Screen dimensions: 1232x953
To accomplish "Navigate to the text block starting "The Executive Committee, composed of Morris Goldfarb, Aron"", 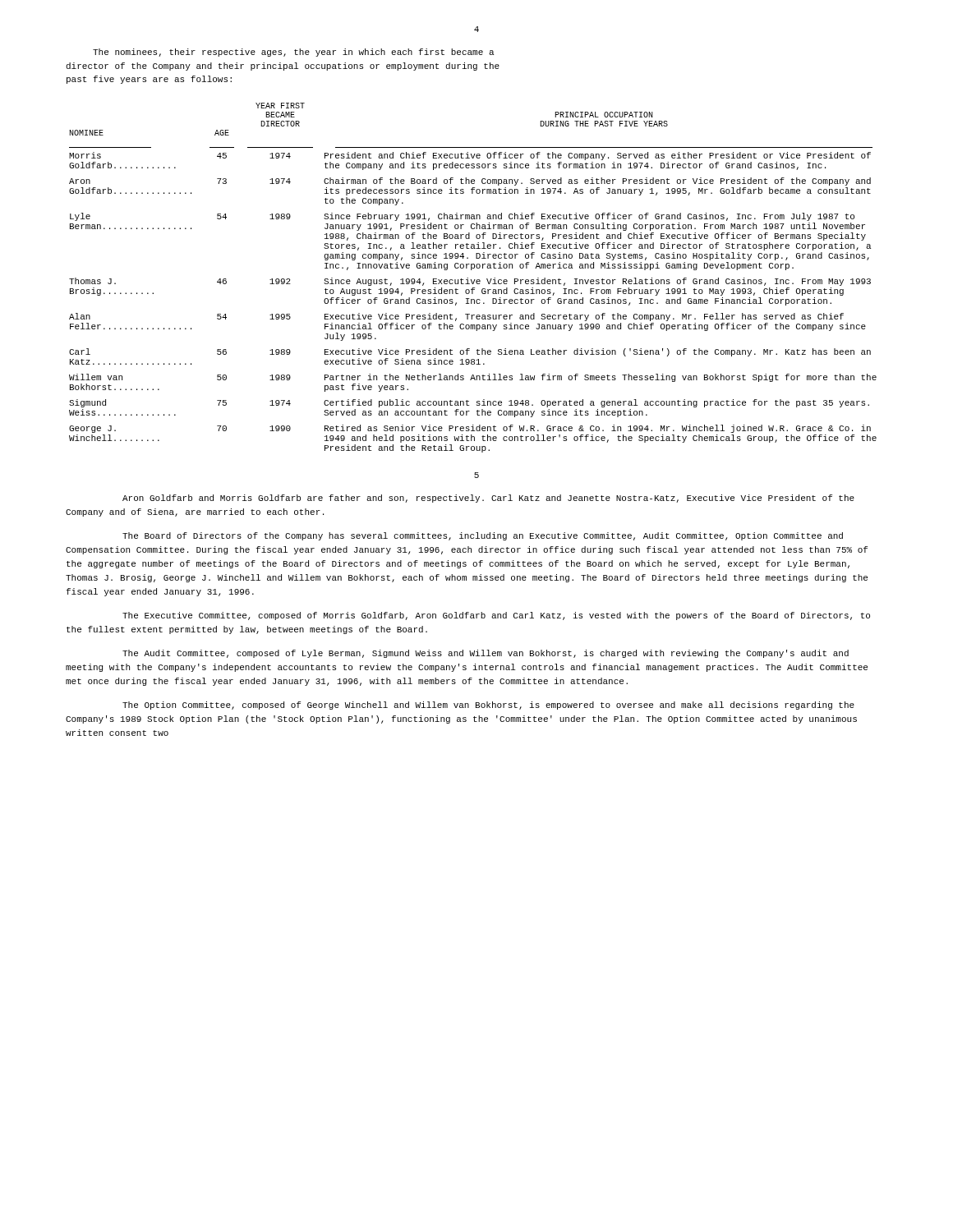I will pyautogui.click(x=468, y=623).
